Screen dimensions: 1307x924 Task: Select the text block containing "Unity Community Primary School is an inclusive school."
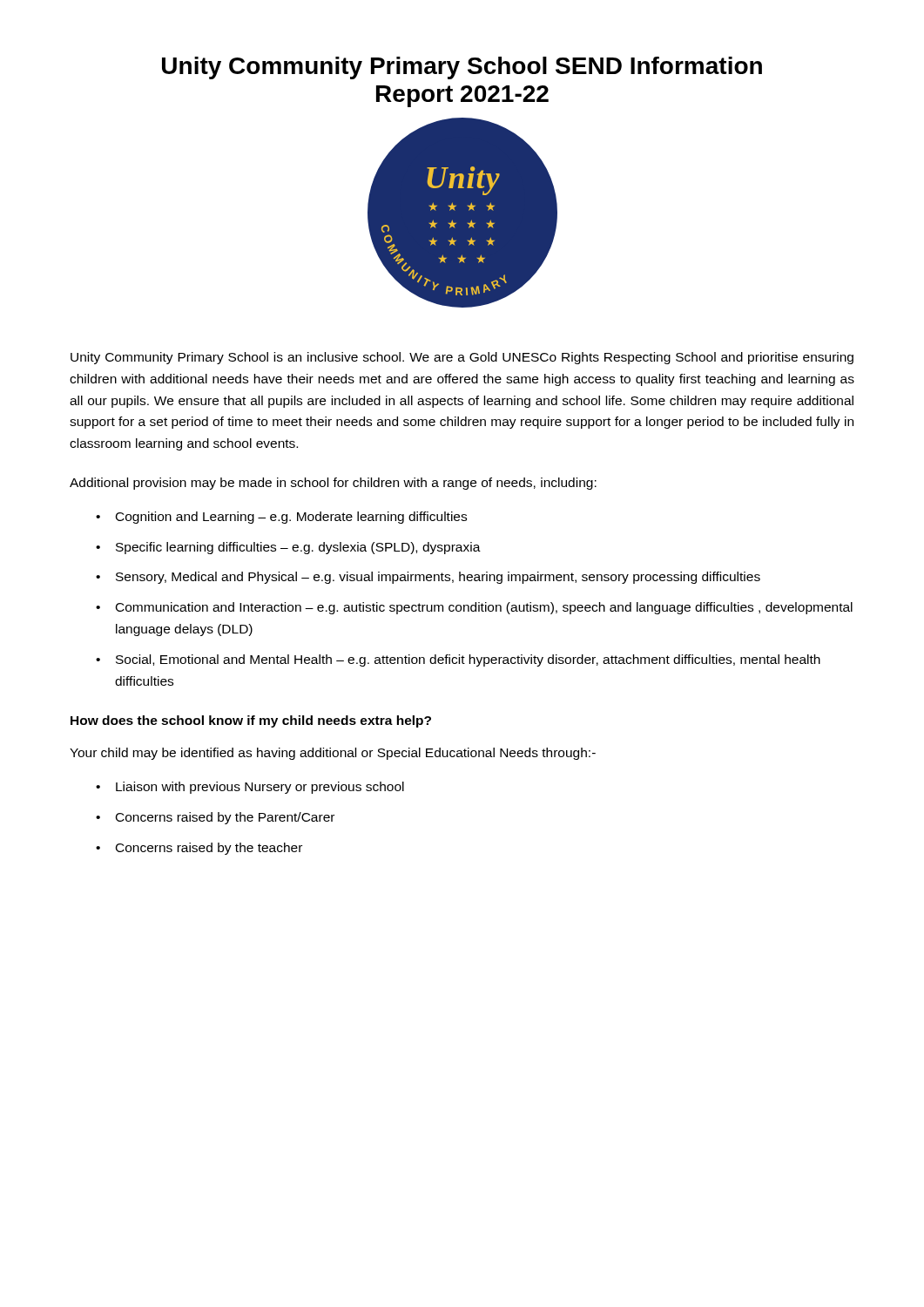pos(462,400)
